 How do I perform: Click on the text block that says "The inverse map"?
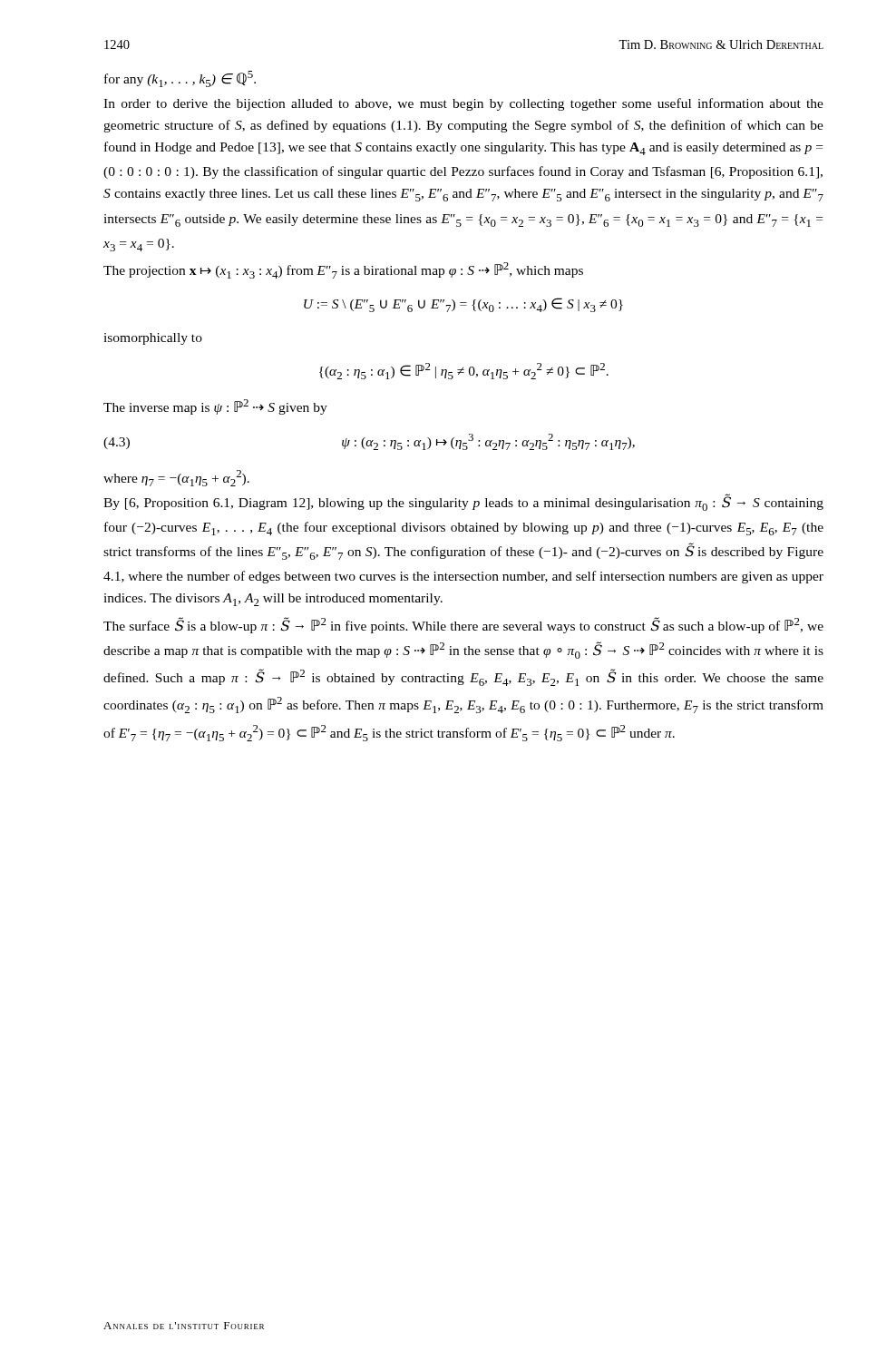215,407
